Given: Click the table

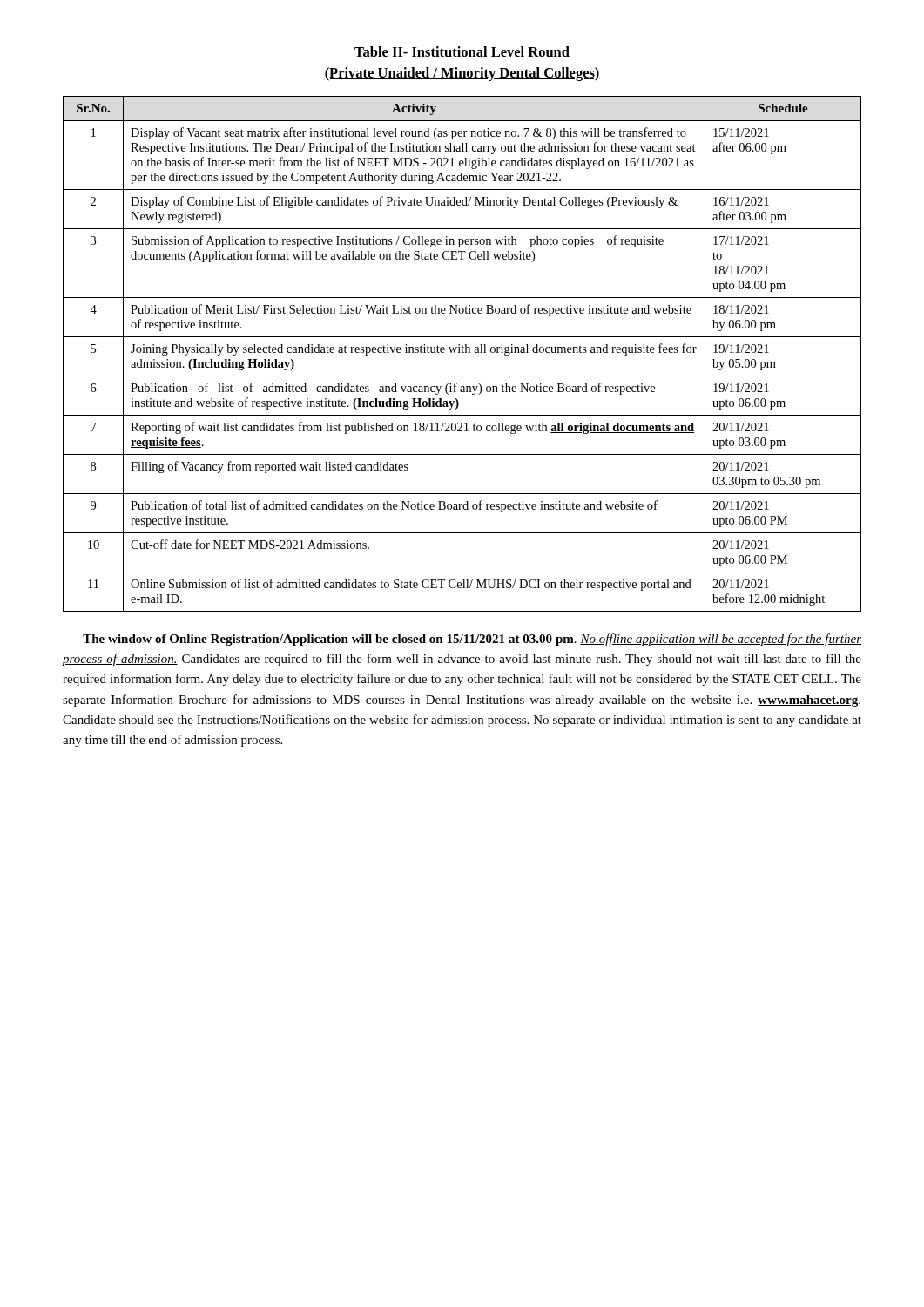Looking at the screenshot, I should (462, 354).
